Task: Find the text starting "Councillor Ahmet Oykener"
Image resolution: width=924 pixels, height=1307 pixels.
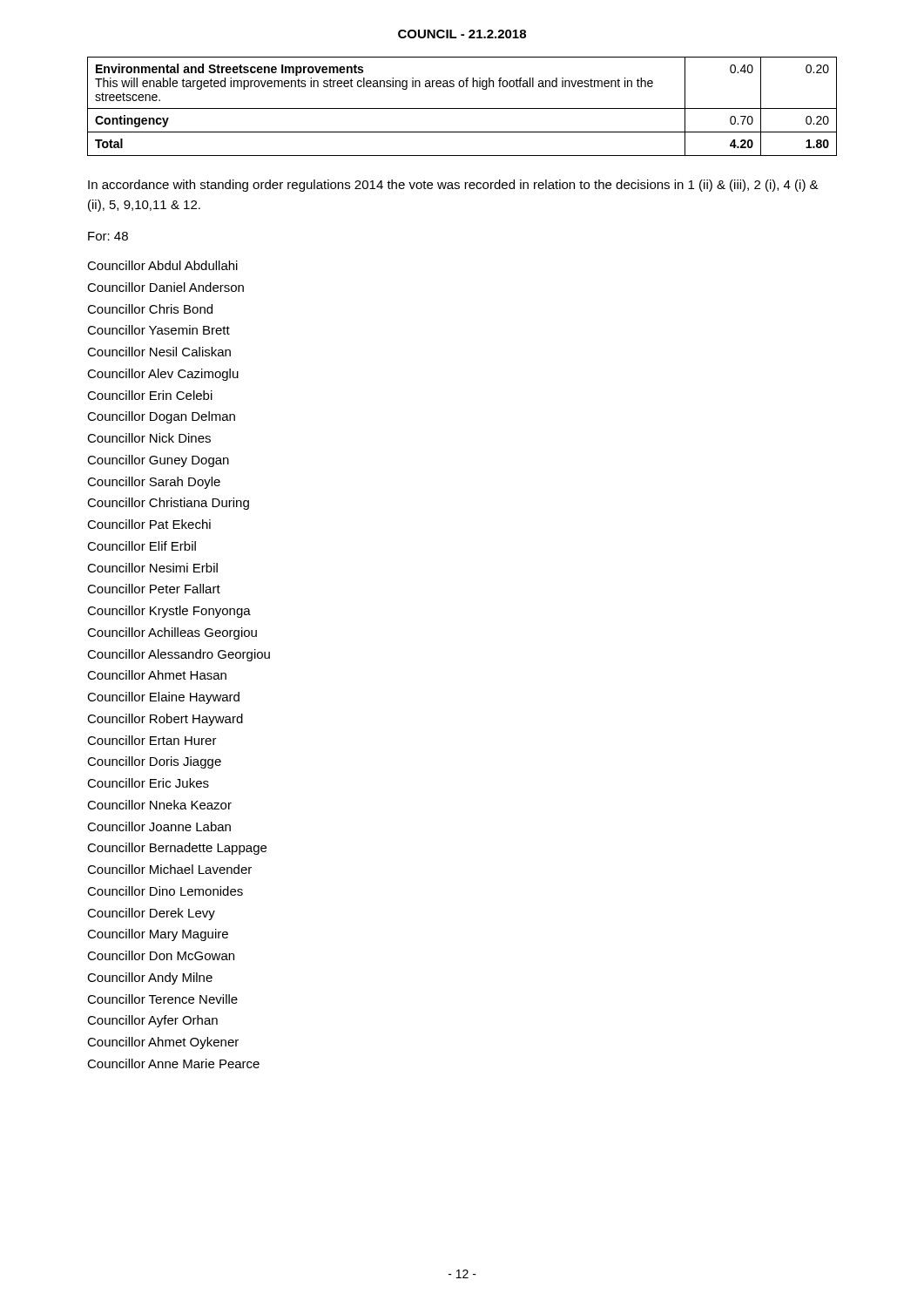Action: click(163, 1042)
